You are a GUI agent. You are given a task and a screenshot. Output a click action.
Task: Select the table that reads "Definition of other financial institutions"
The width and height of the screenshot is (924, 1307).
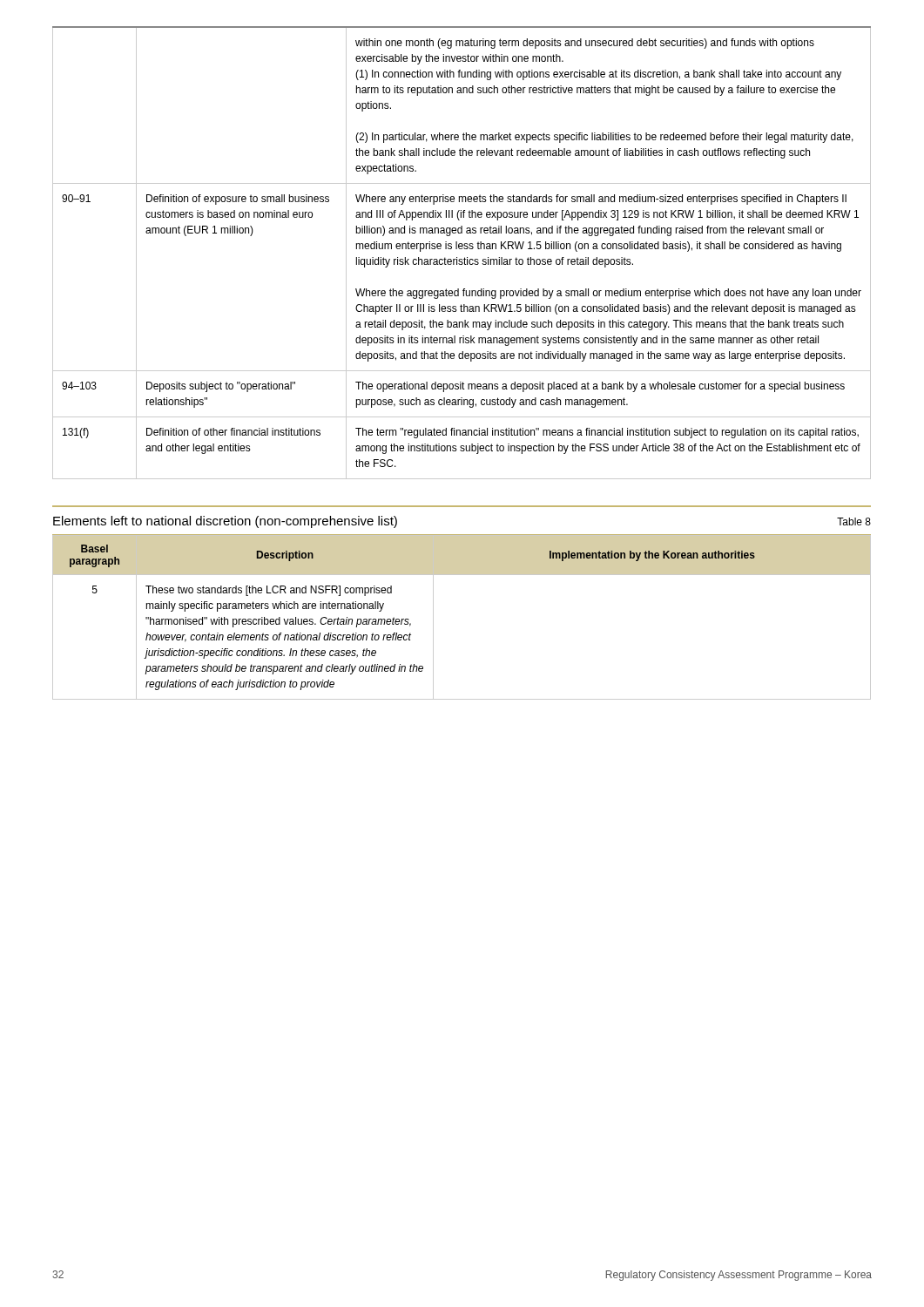[462, 253]
